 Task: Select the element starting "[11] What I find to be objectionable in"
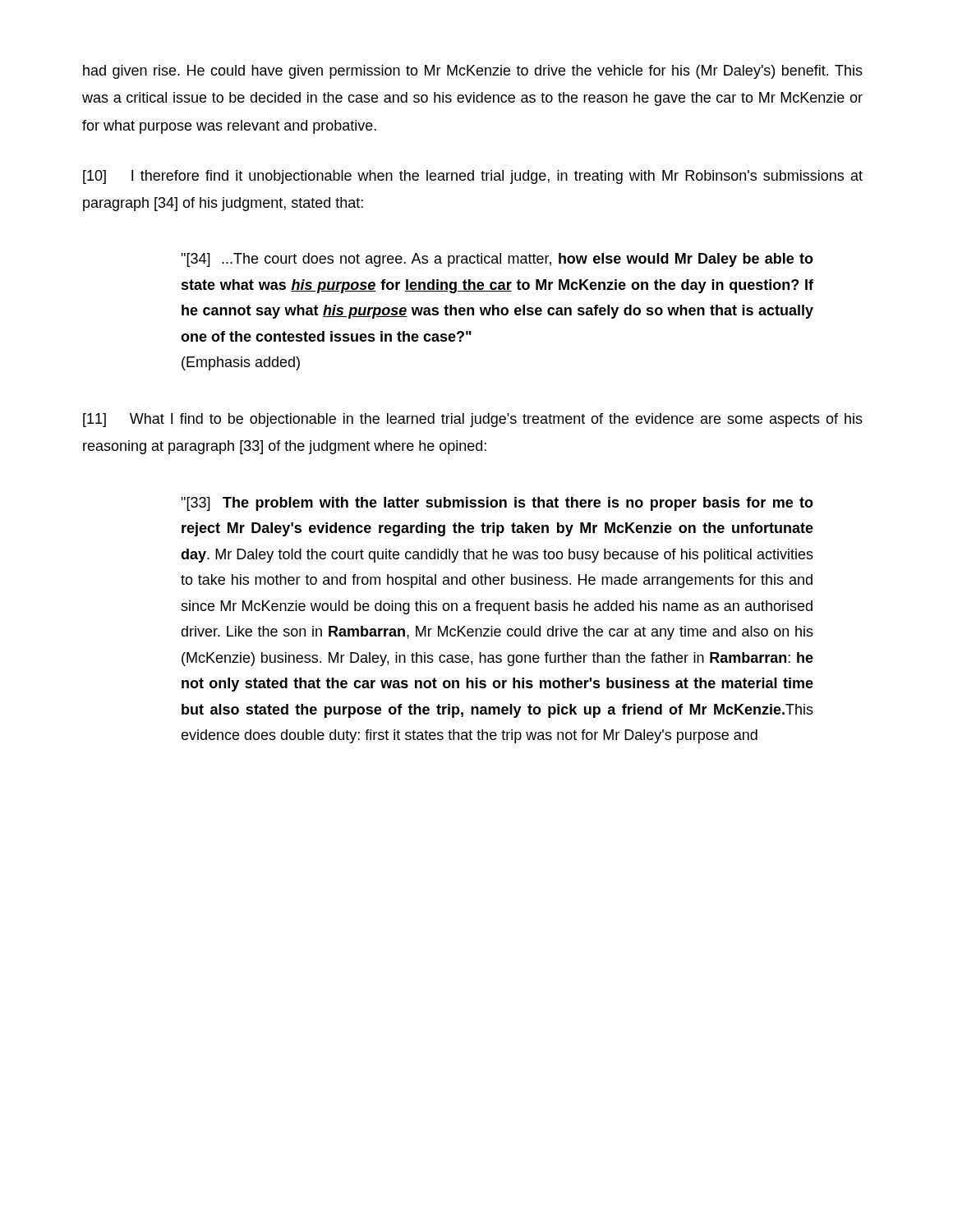pos(472,433)
